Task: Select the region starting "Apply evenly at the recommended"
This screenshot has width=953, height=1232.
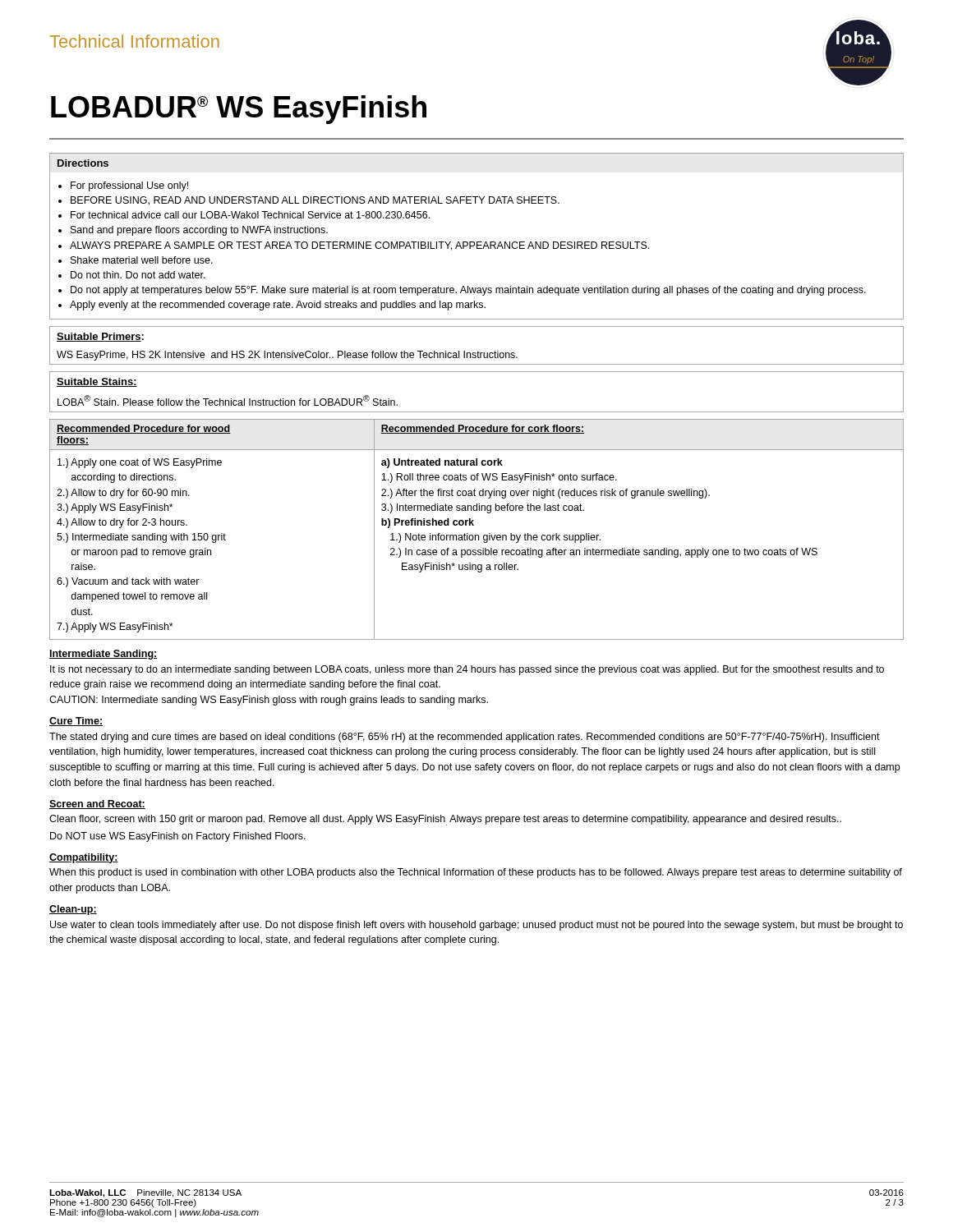Action: point(278,305)
